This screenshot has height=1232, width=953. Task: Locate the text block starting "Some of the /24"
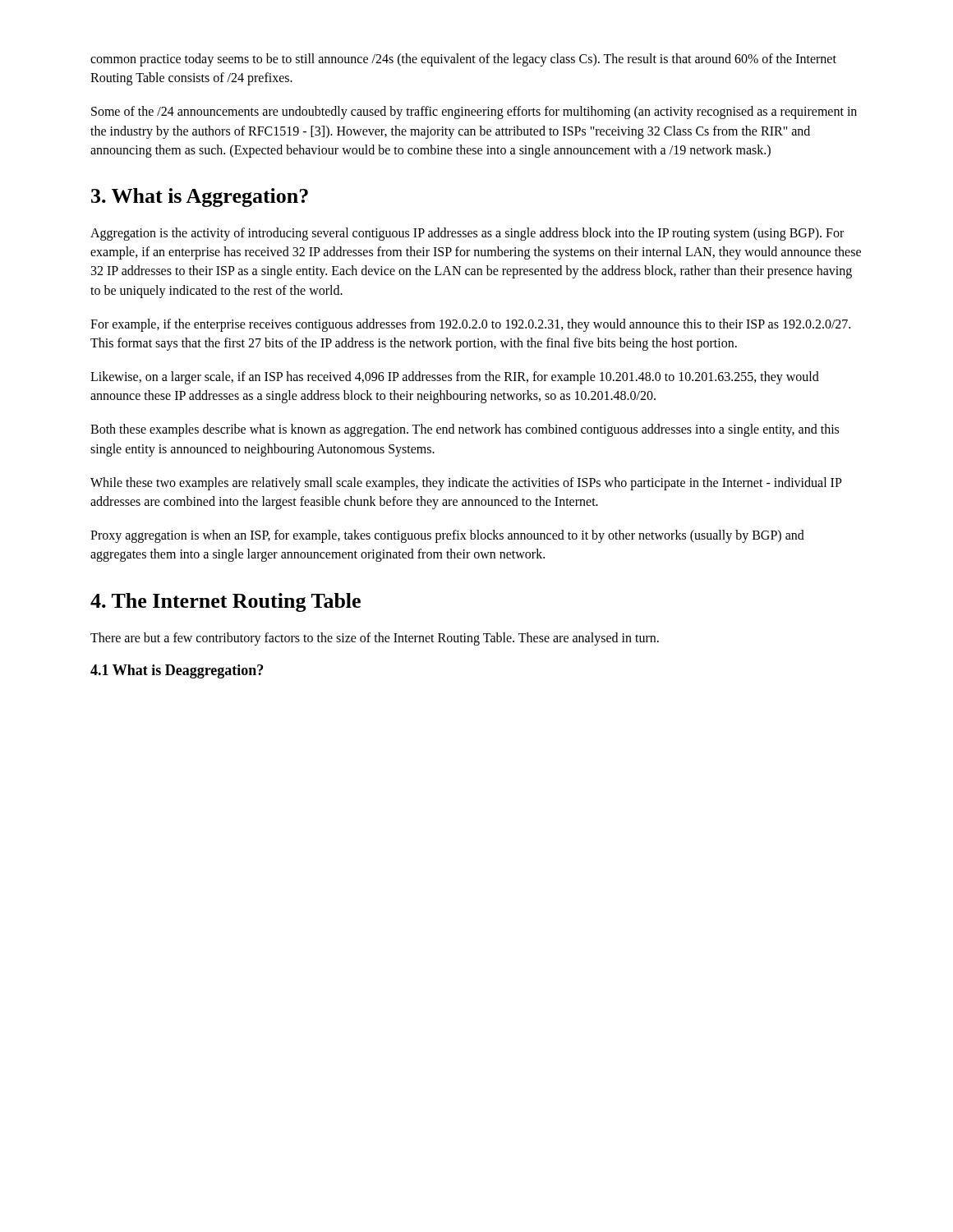point(474,131)
